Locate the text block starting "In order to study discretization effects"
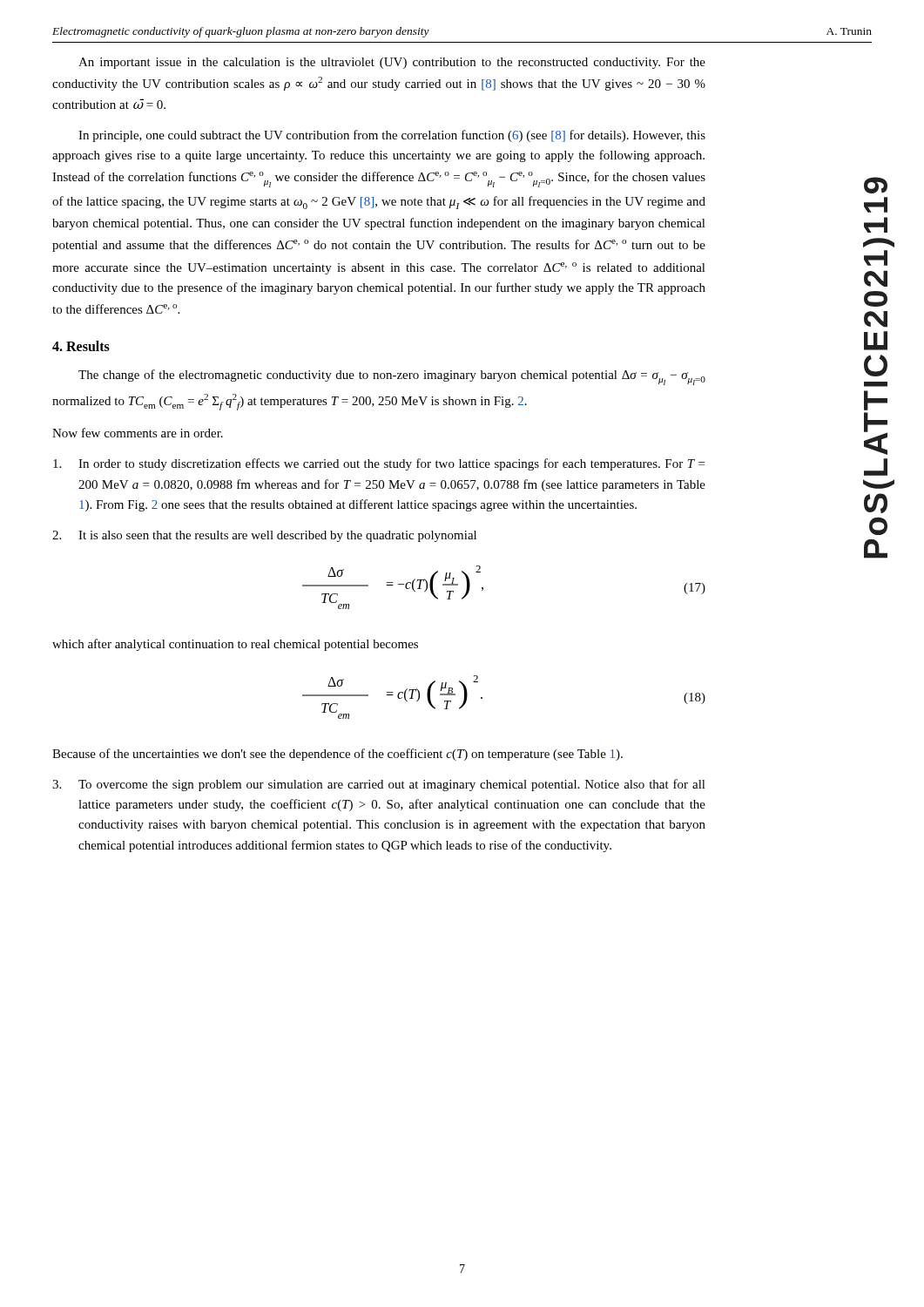924x1307 pixels. click(x=379, y=485)
